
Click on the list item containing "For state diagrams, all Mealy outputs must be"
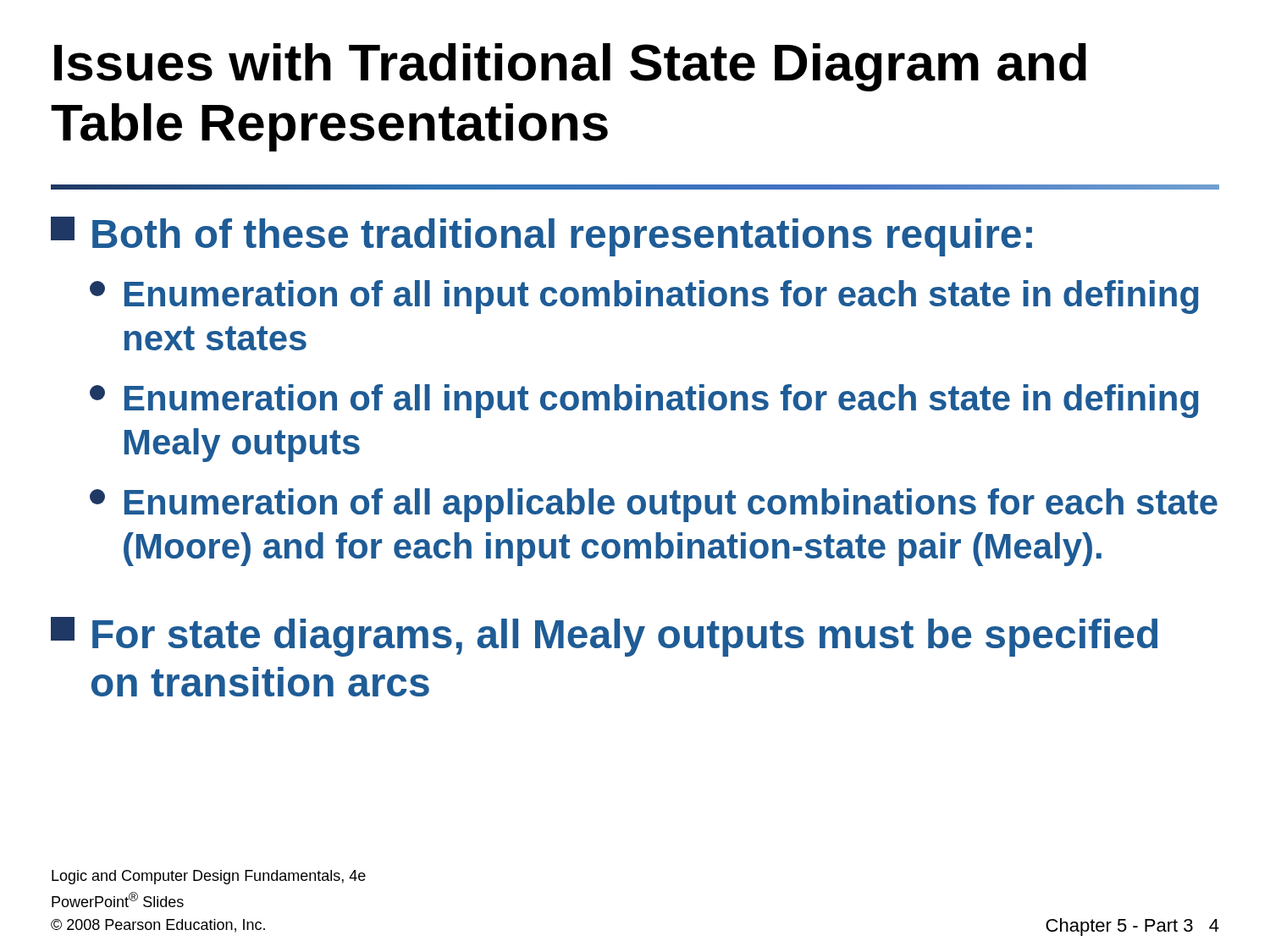click(x=635, y=658)
